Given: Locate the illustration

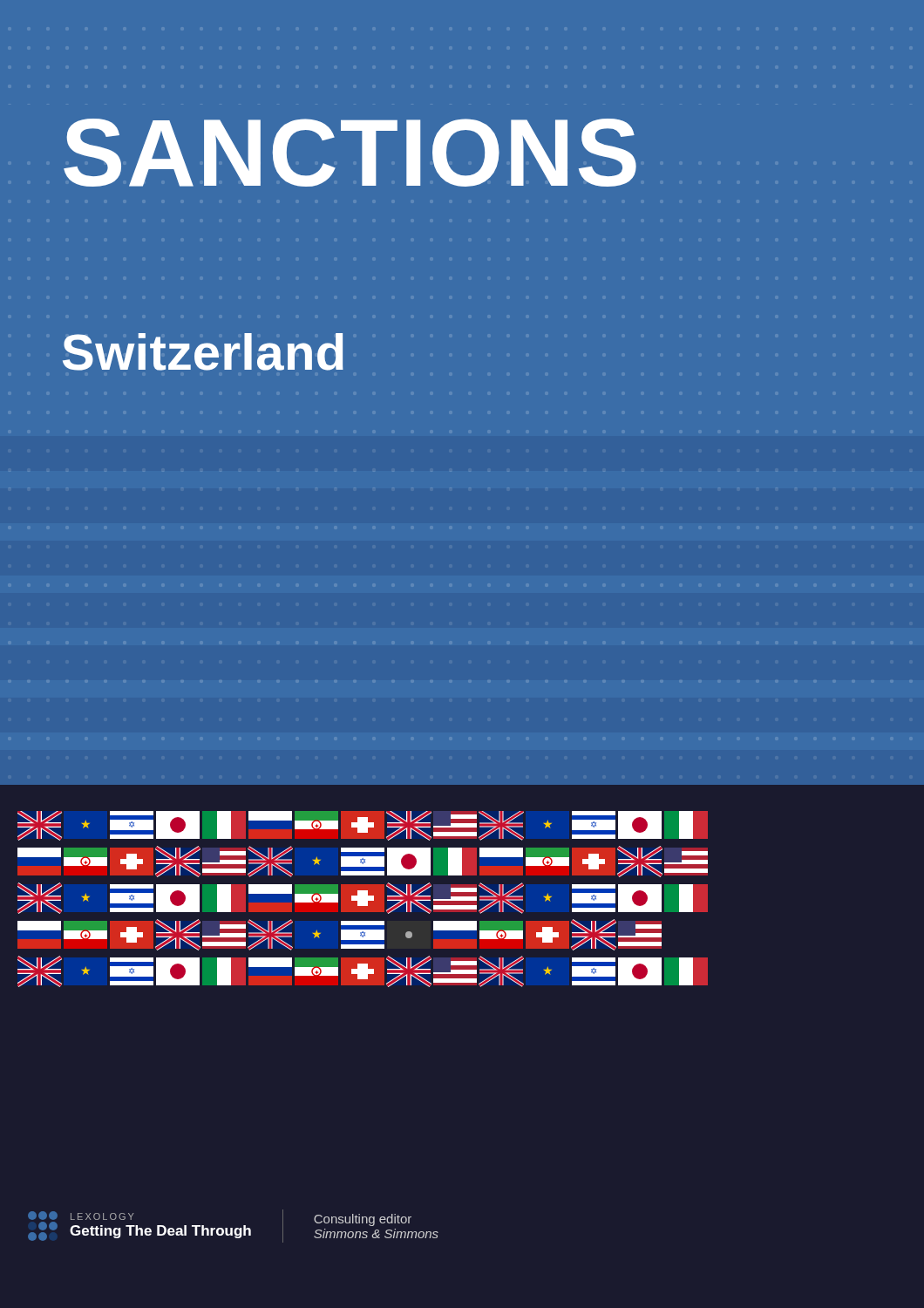Looking at the screenshot, I should [x=462, y=904].
